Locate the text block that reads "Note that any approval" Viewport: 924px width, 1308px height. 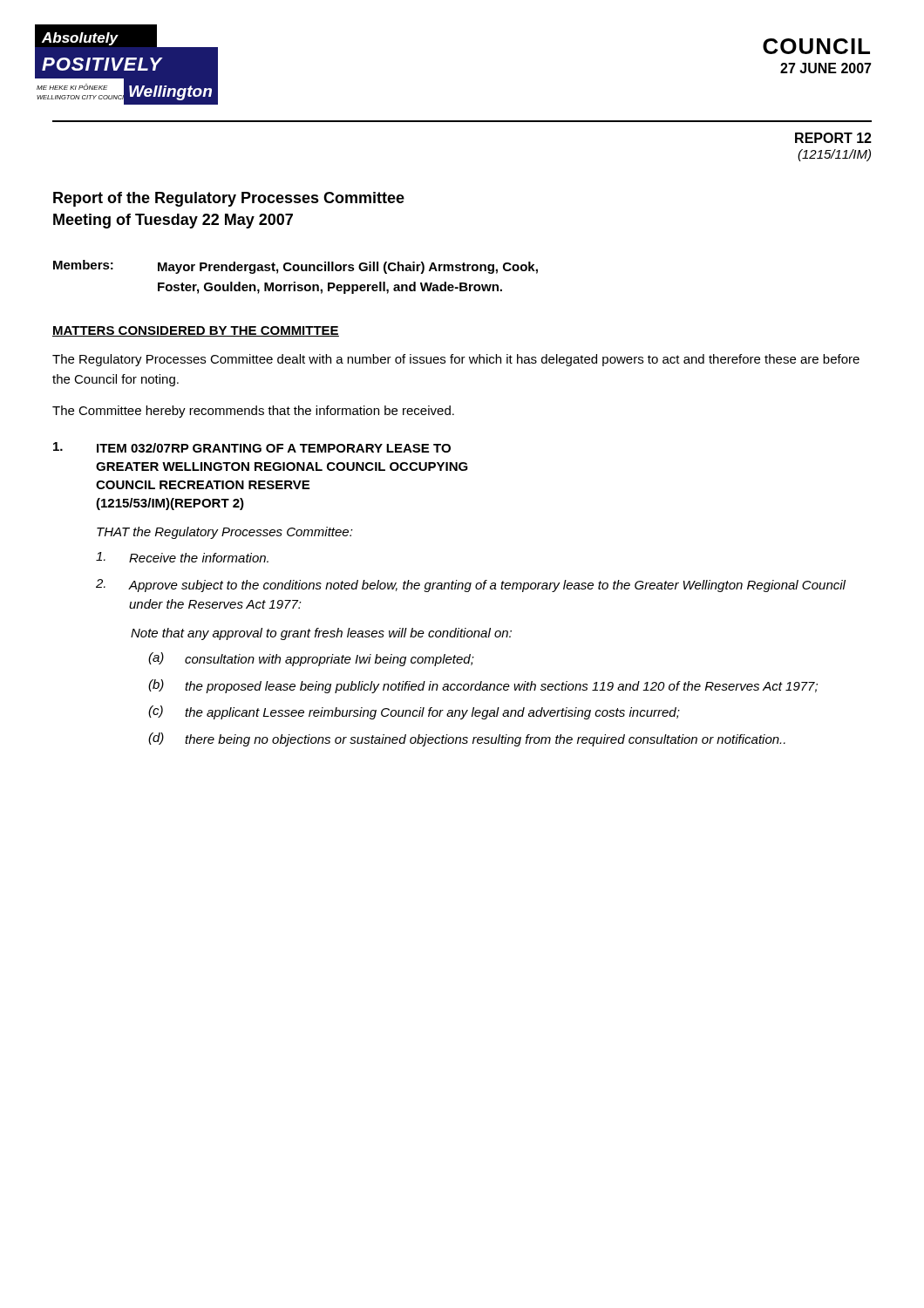(322, 632)
